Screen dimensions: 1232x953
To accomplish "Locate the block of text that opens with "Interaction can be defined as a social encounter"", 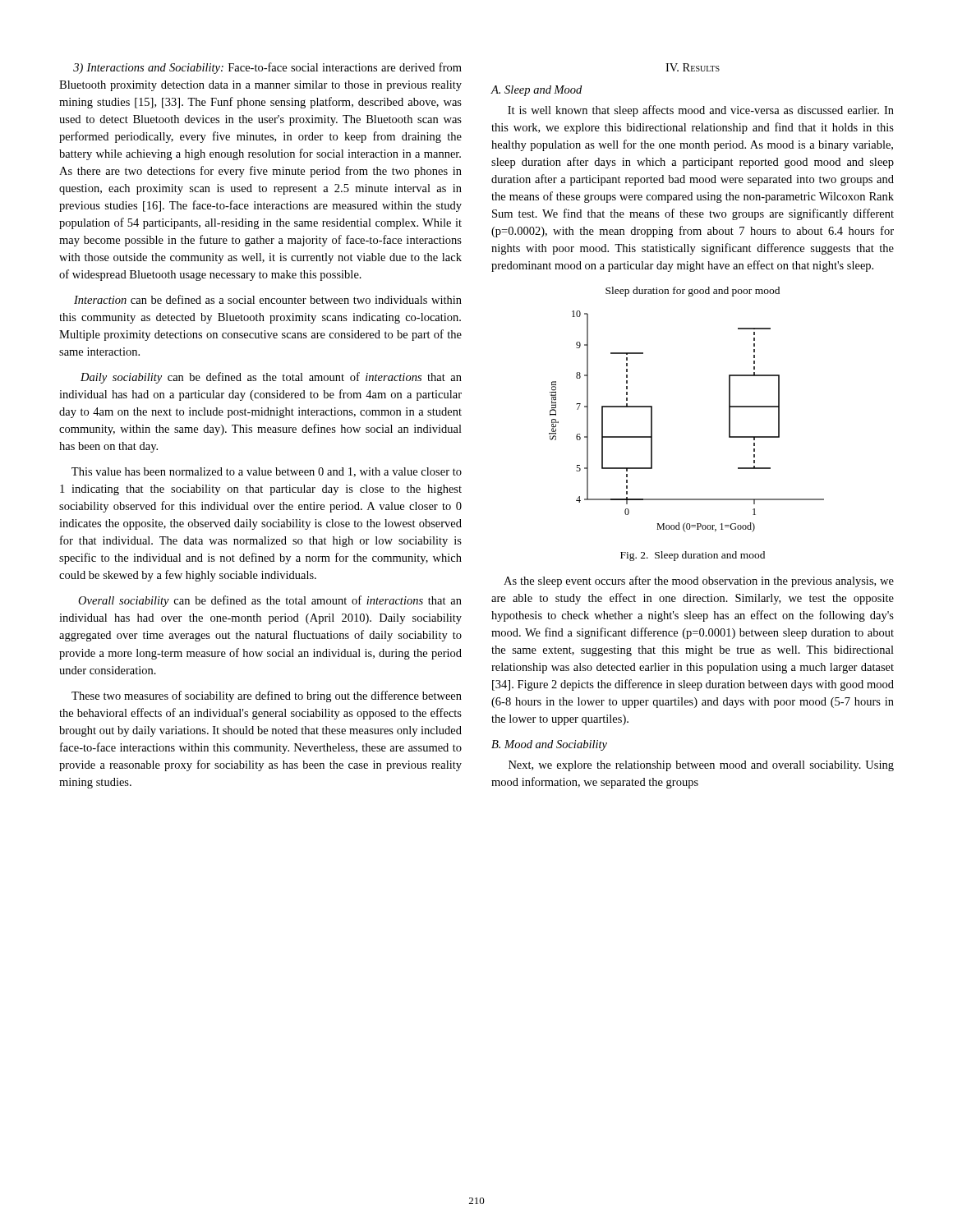I will [x=260, y=326].
